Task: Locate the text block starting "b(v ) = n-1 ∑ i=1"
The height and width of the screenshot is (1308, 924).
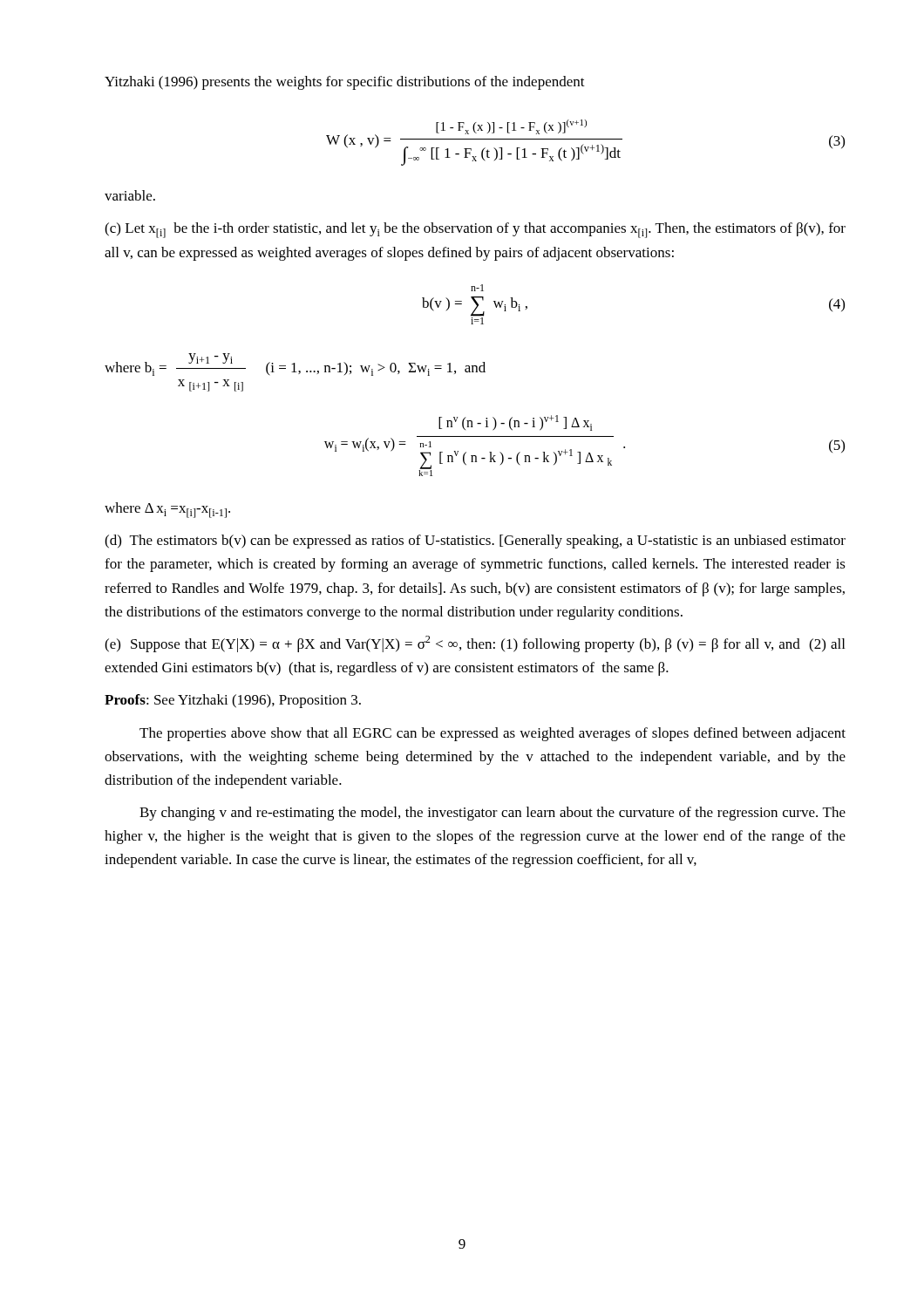Action: point(475,304)
